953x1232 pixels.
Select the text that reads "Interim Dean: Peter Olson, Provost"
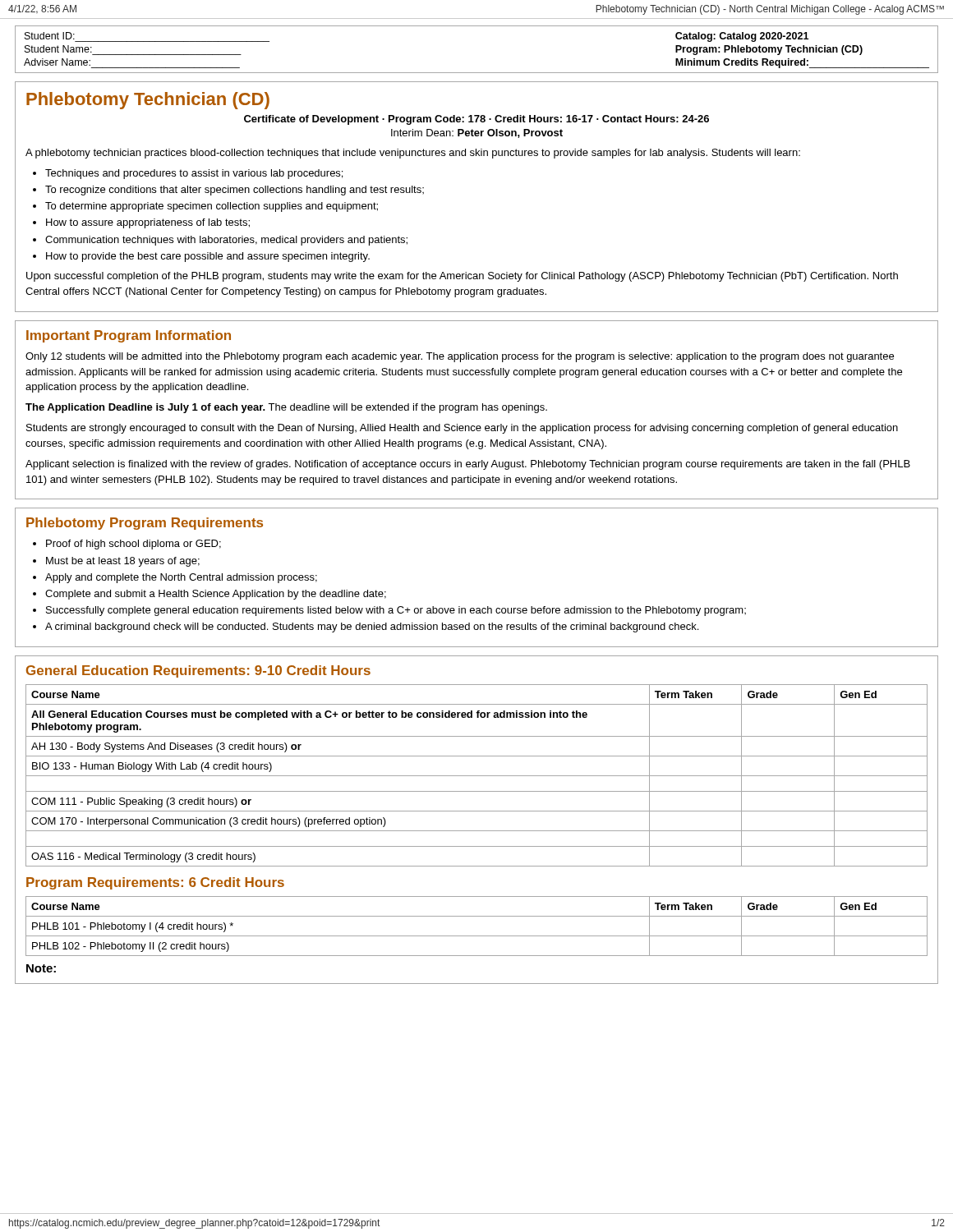(476, 133)
